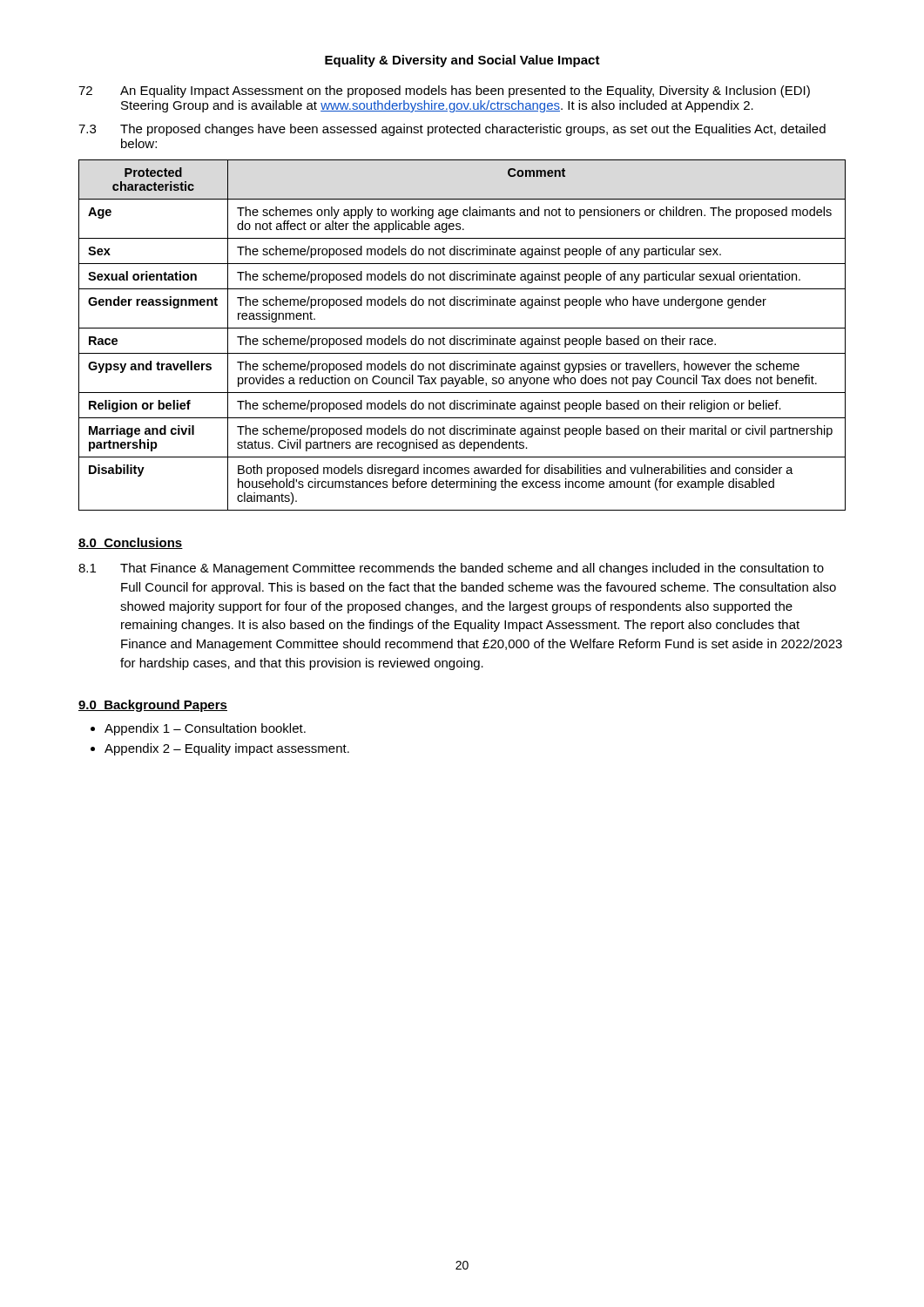924x1307 pixels.
Task: Find the block on this page that starts "72 An Equality Impact"
Action: coord(462,98)
